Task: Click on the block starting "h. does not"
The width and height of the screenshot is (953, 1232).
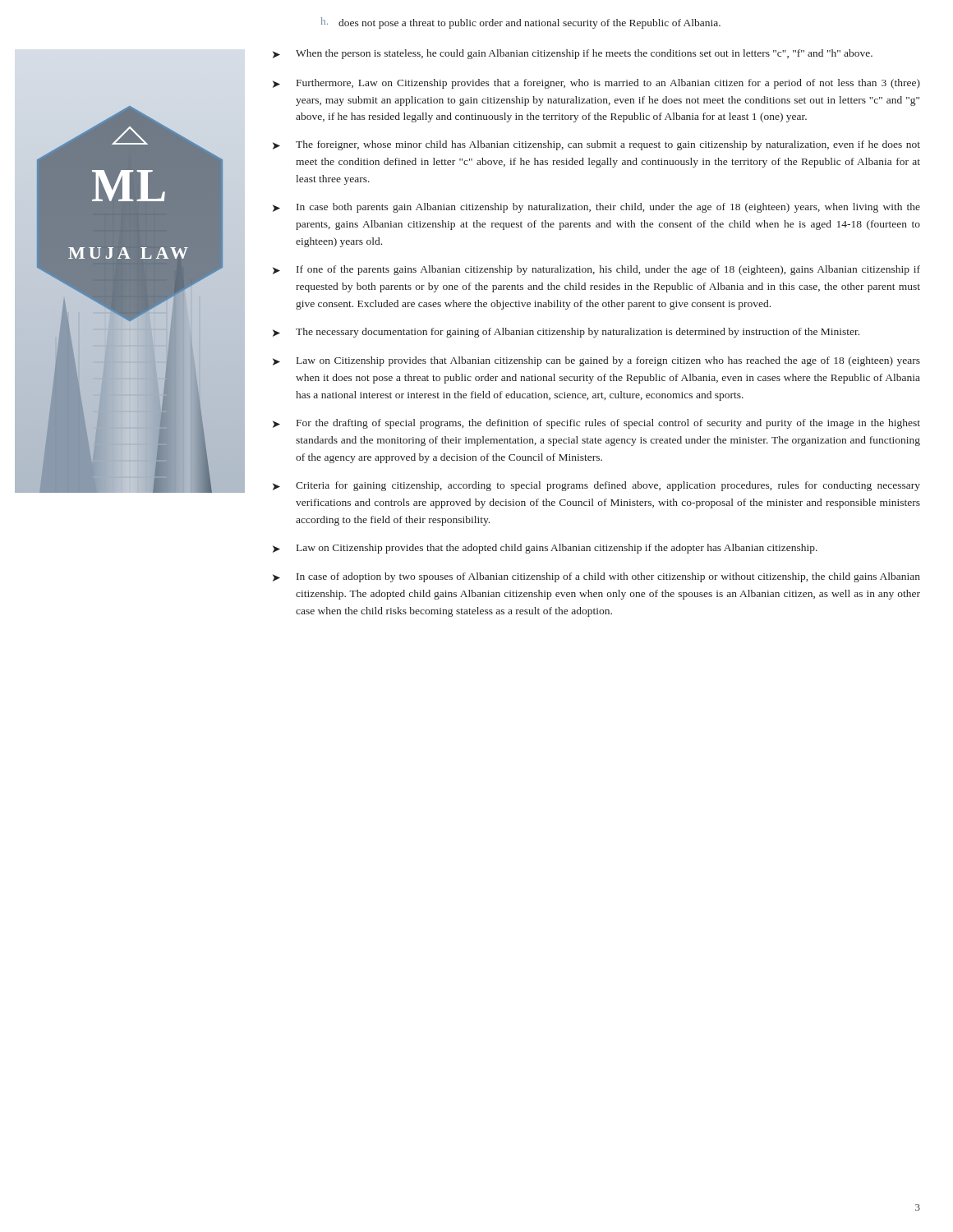Action: (596, 23)
